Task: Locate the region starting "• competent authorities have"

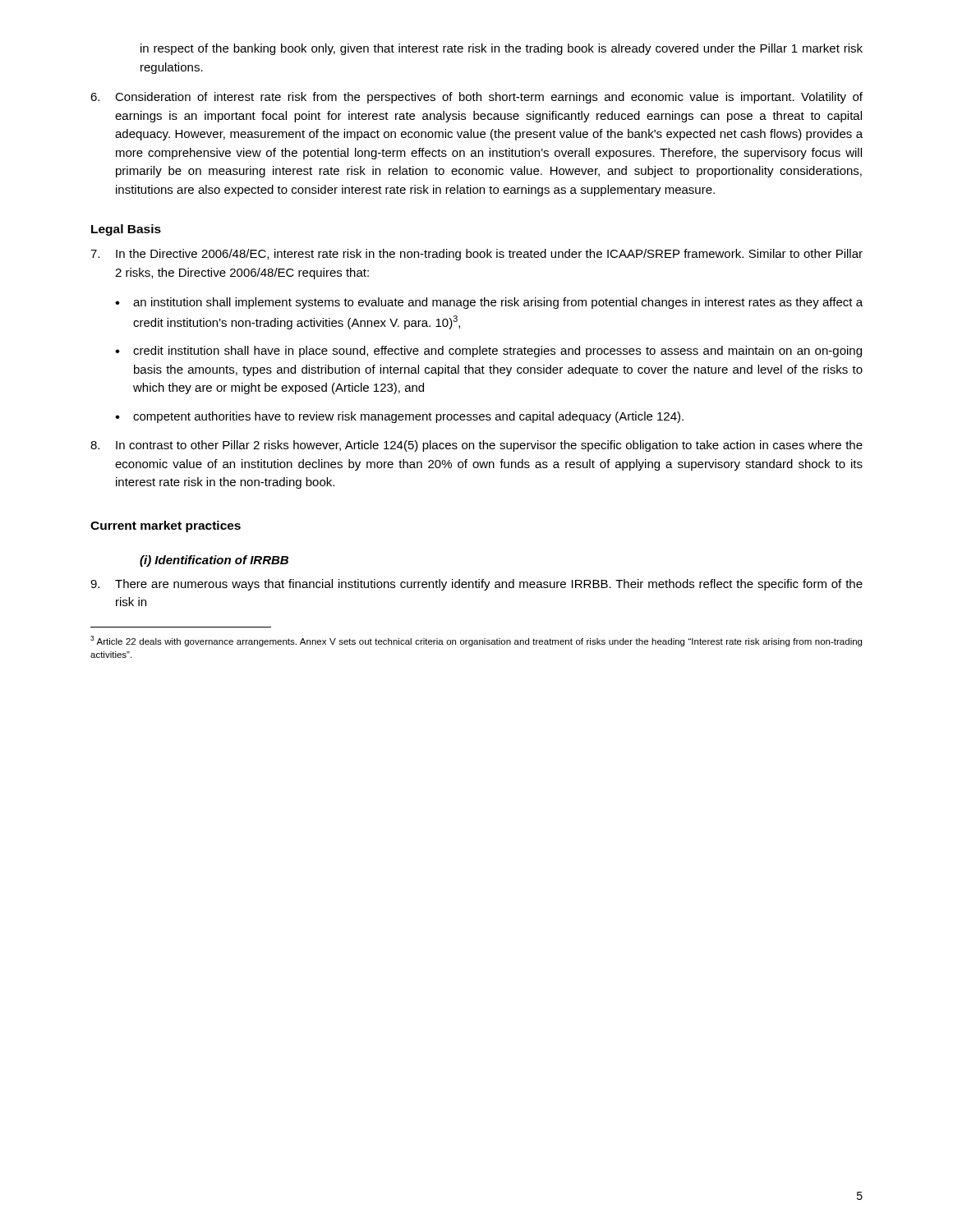Action: click(489, 417)
